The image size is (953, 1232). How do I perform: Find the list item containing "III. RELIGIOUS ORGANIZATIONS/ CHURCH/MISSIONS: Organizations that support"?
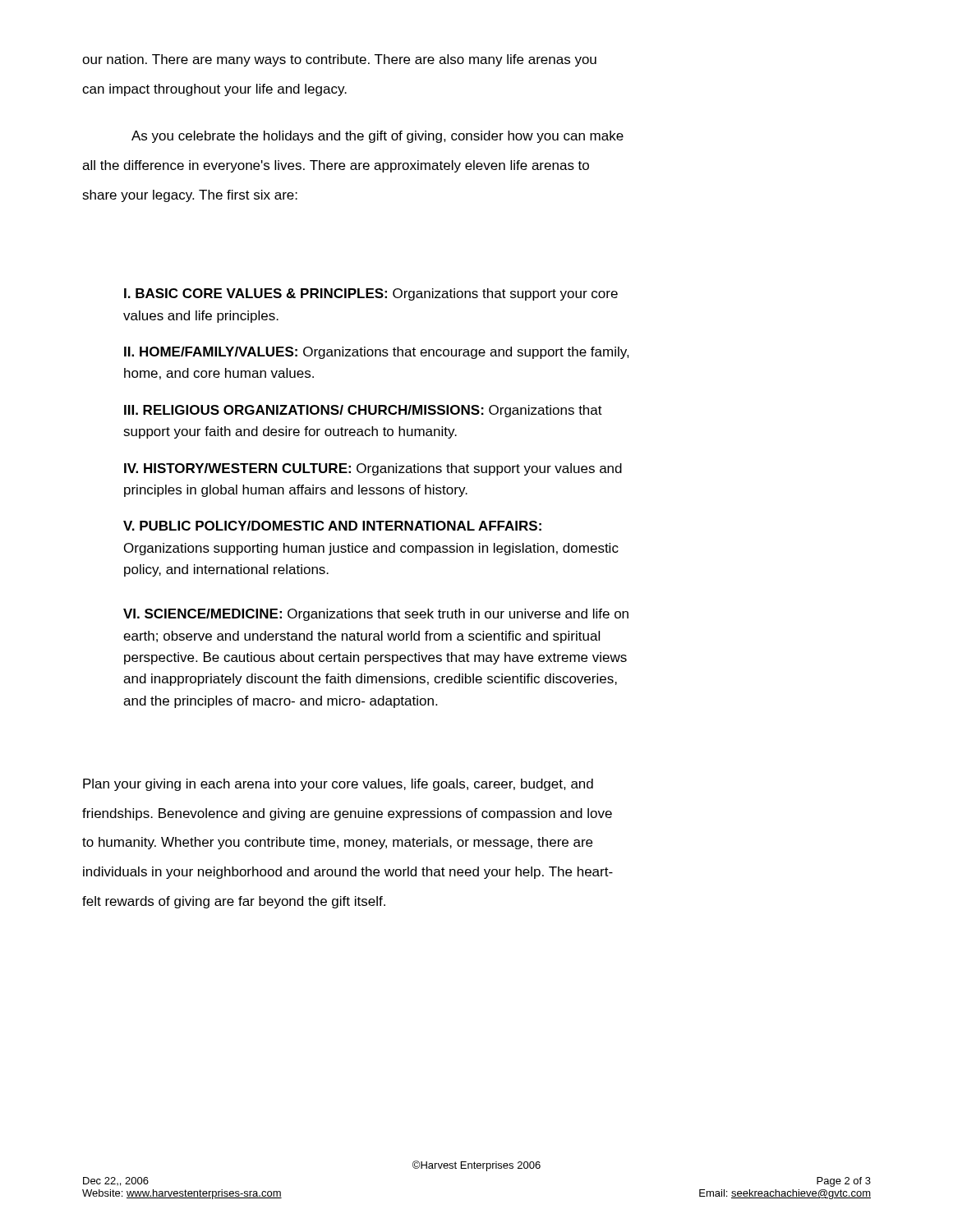coord(363,421)
